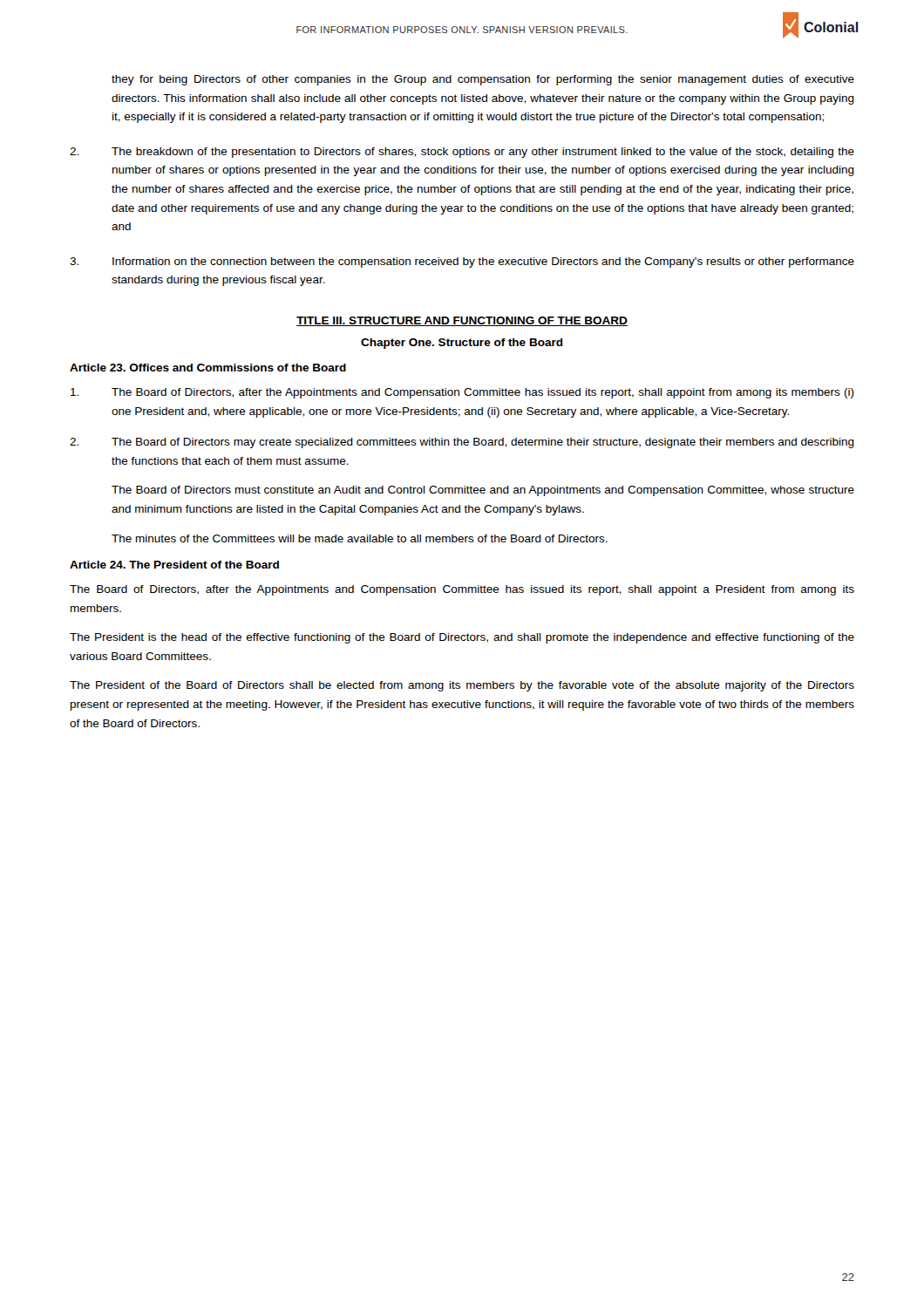The image size is (924, 1308).
Task: Select the text starting "2. The breakdown of the presentation to"
Action: click(x=462, y=189)
